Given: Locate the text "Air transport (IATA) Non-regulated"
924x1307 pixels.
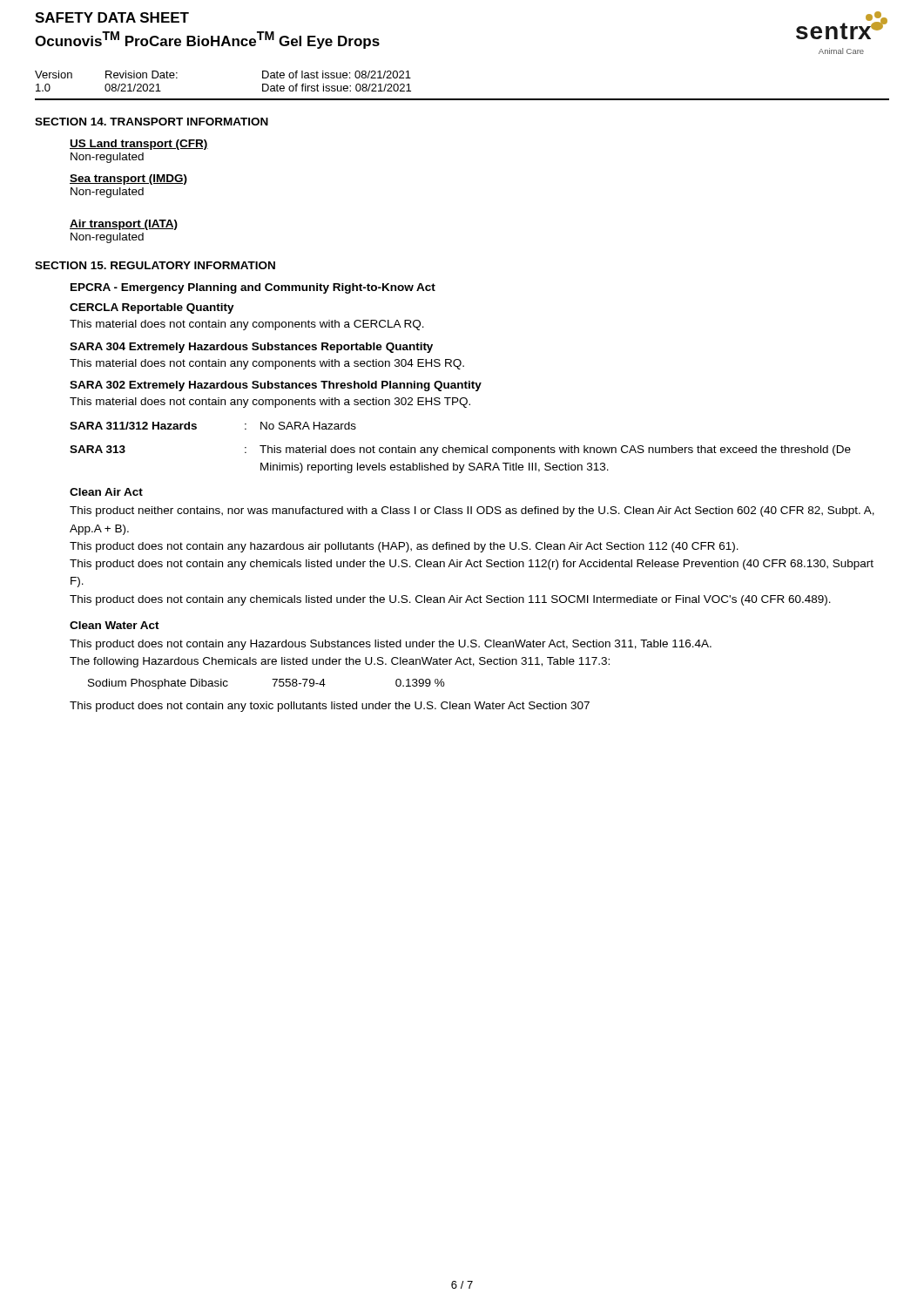Looking at the screenshot, I should click(x=124, y=230).
